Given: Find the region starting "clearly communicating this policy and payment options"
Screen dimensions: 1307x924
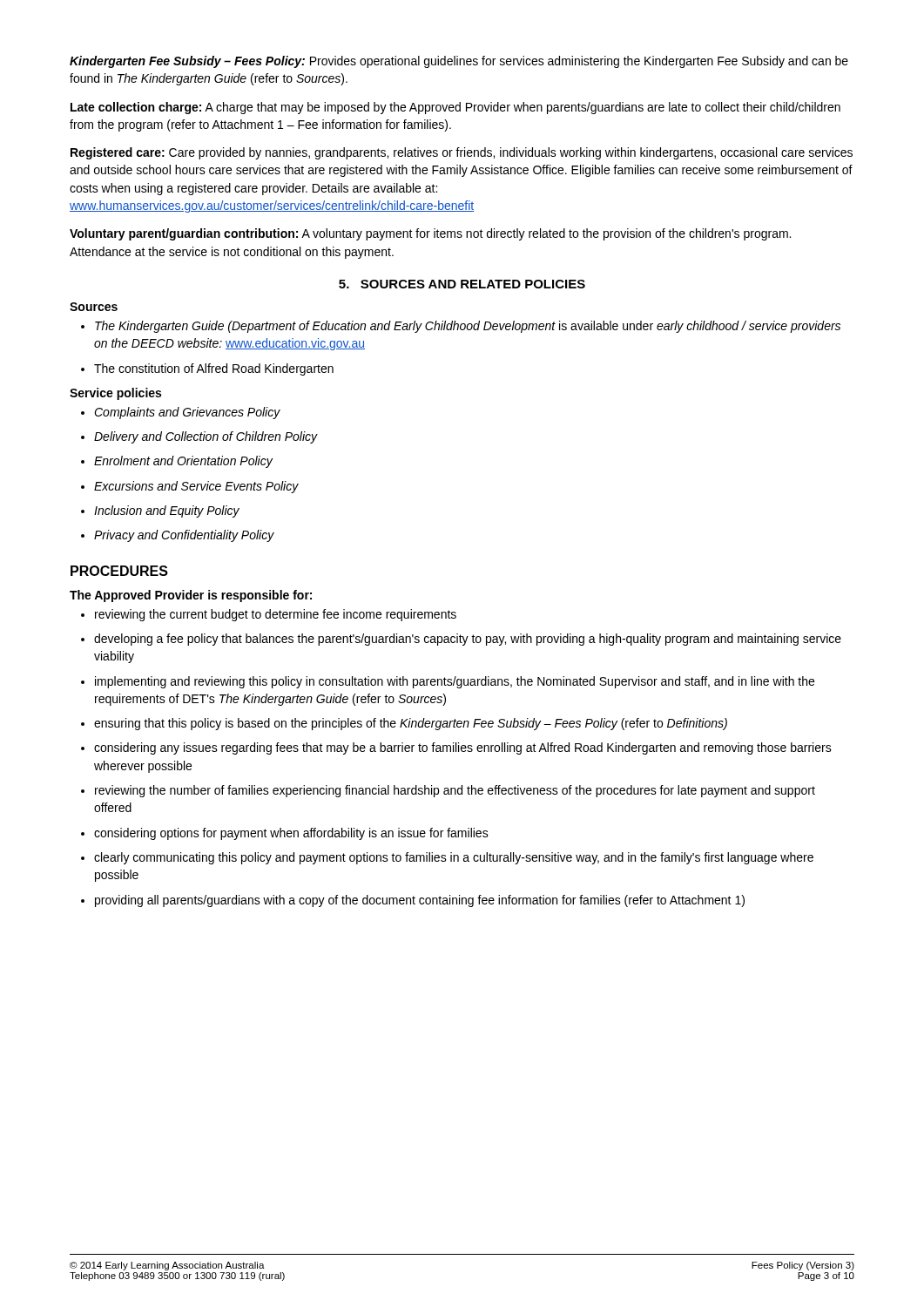Looking at the screenshot, I should (x=462, y=866).
